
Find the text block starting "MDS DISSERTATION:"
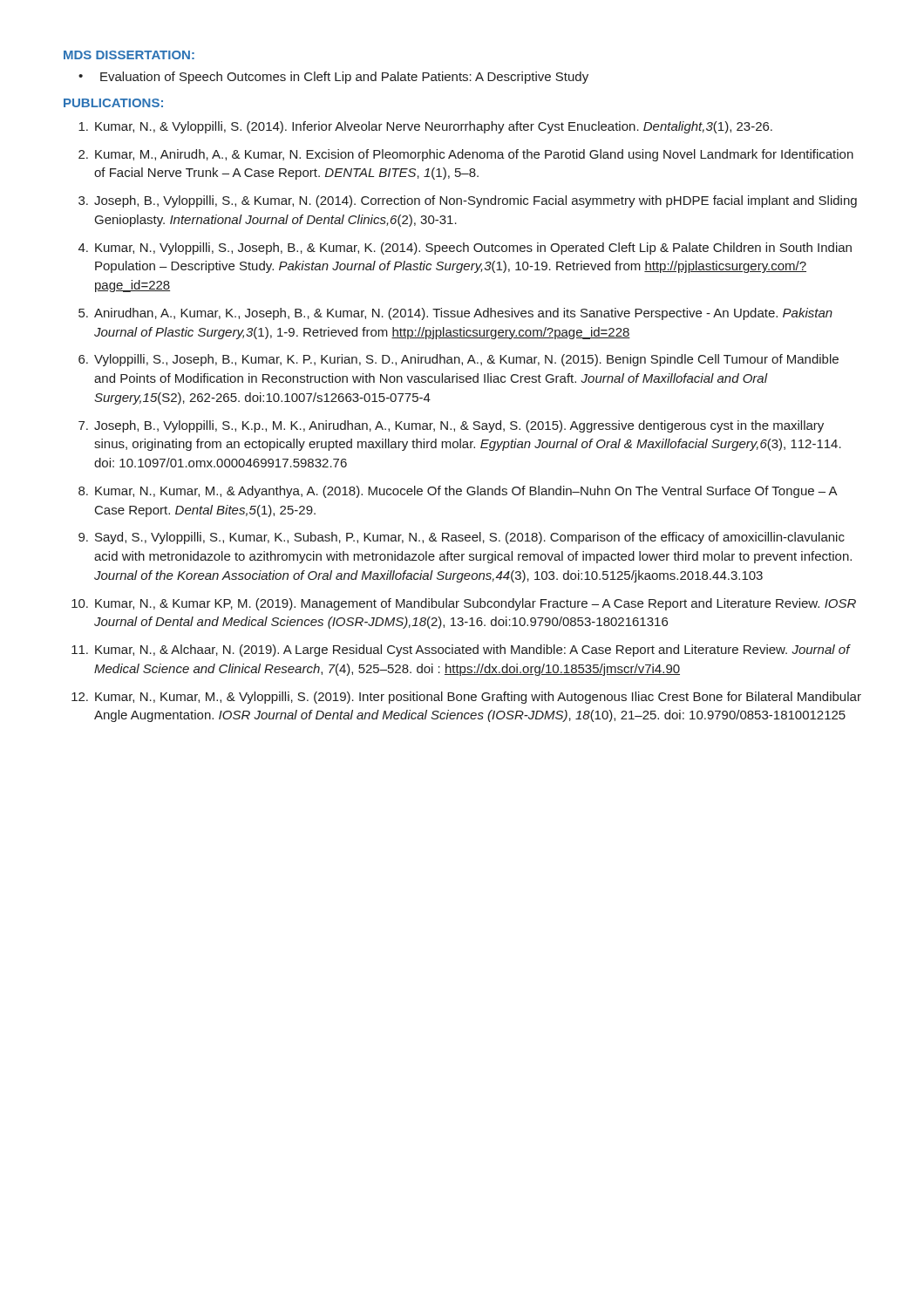129,54
